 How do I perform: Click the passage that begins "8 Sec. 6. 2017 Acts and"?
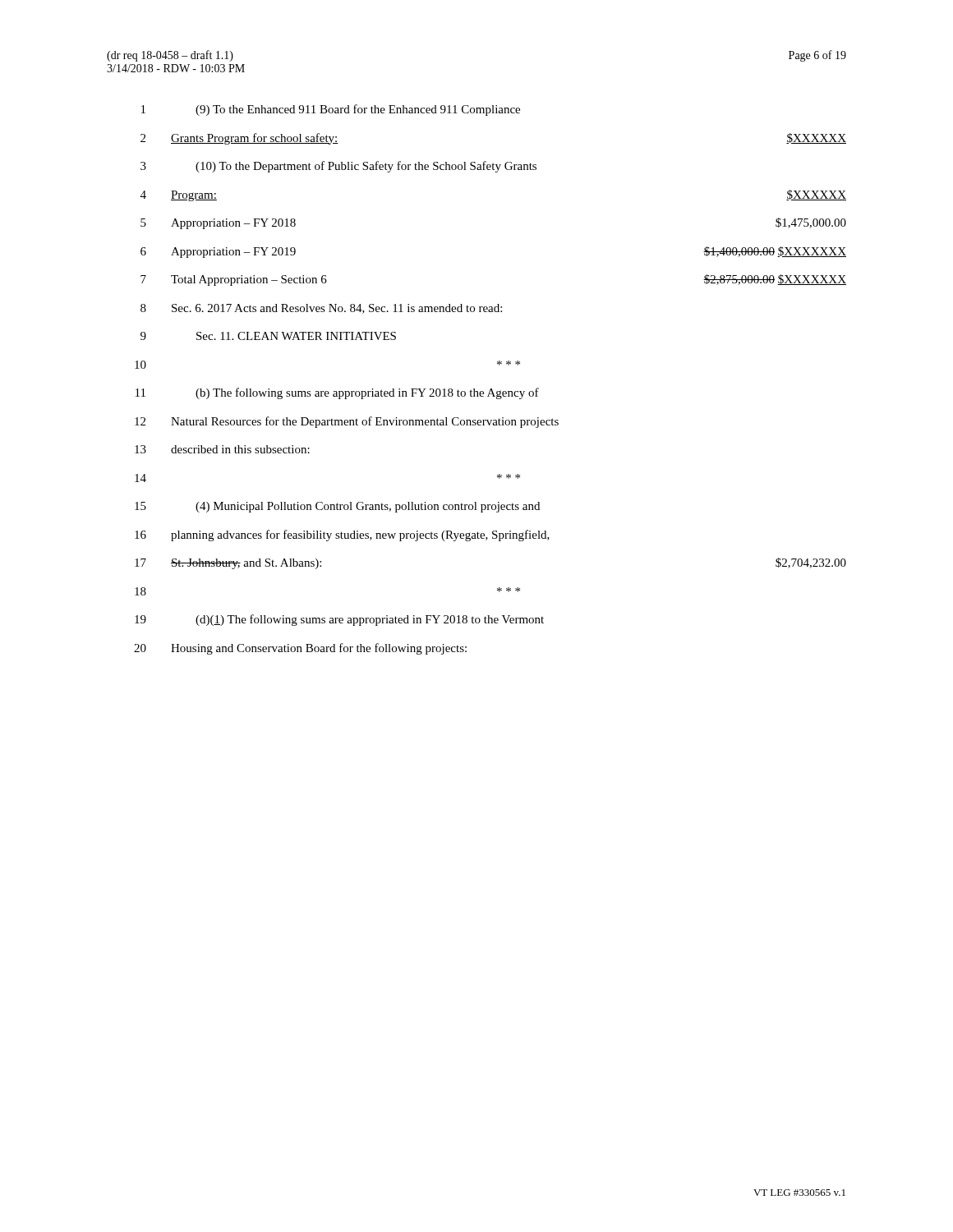click(x=476, y=308)
